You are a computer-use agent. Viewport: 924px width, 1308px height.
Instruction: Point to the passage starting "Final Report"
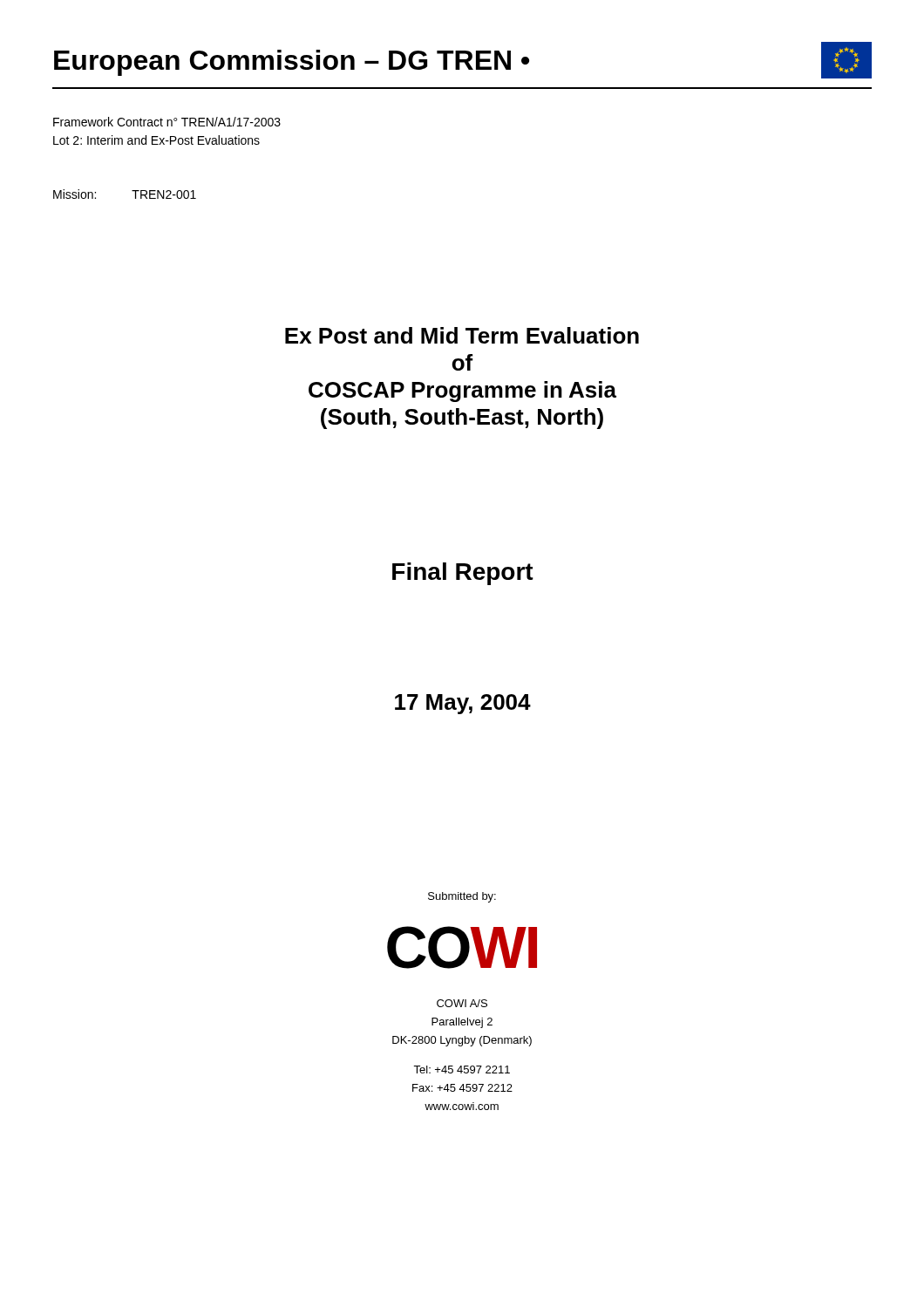click(x=462, y=572)
